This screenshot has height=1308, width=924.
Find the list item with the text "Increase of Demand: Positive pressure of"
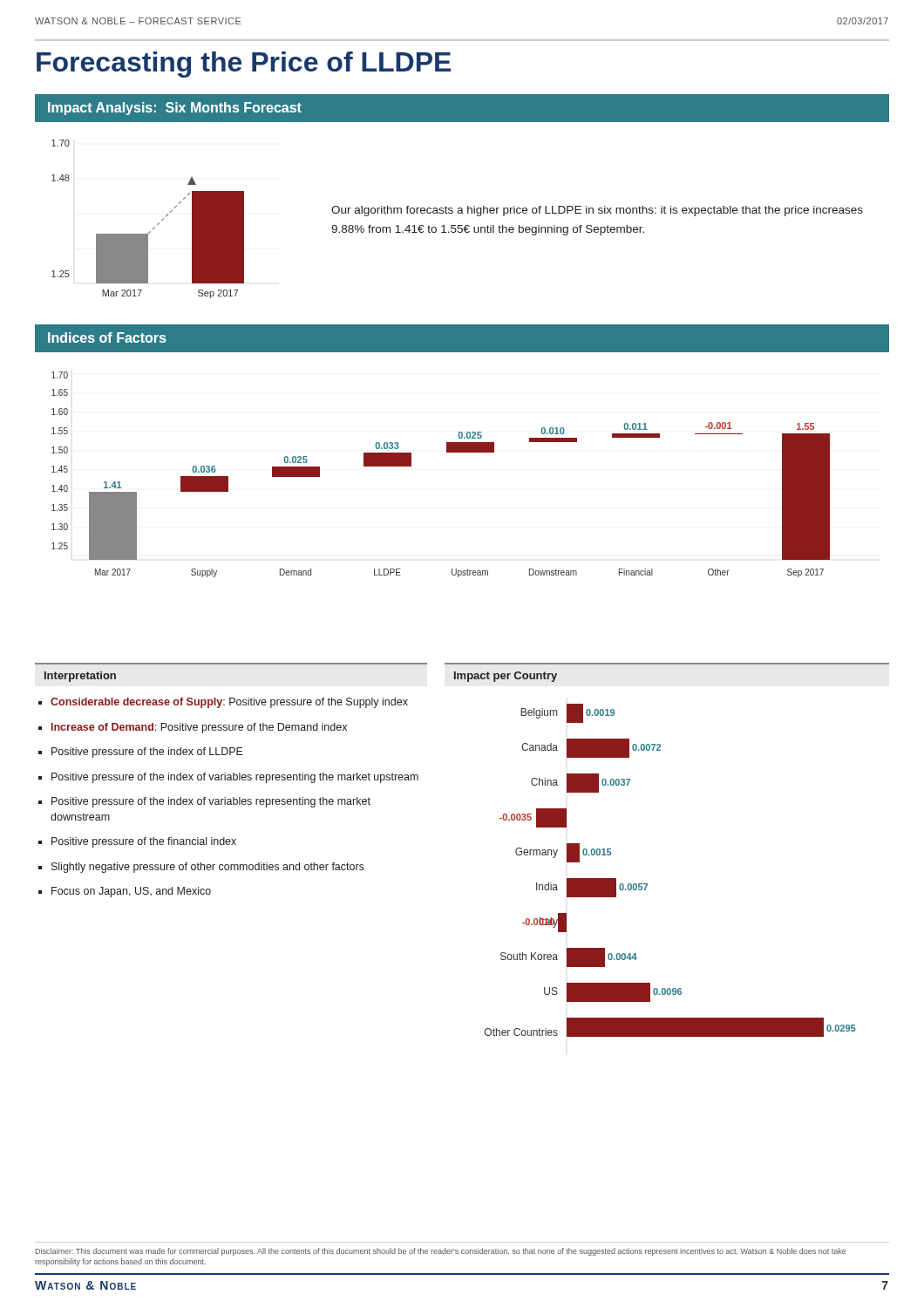[199, 727]
